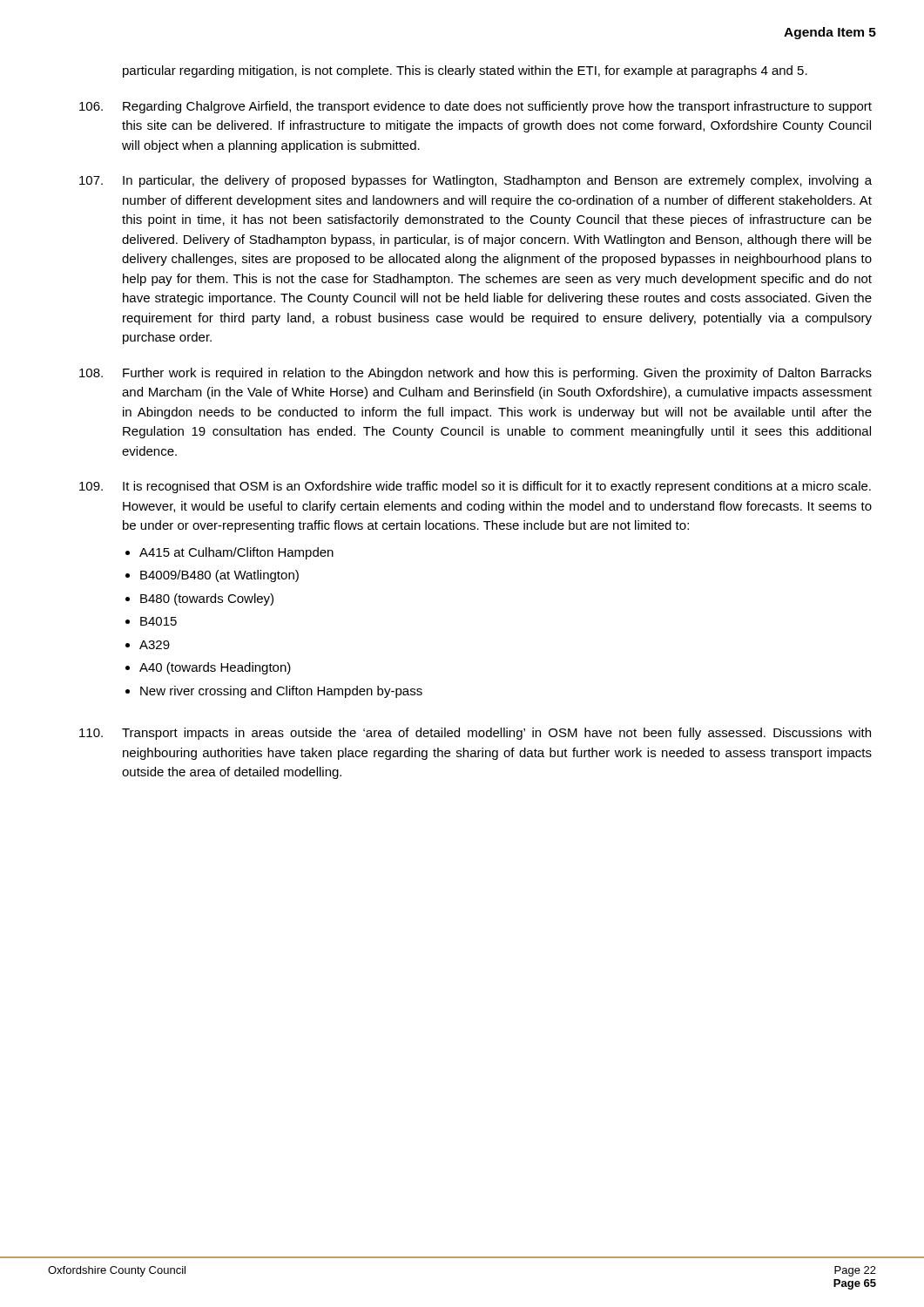Locate the text "B480 (towards Cowley)"

207,598
